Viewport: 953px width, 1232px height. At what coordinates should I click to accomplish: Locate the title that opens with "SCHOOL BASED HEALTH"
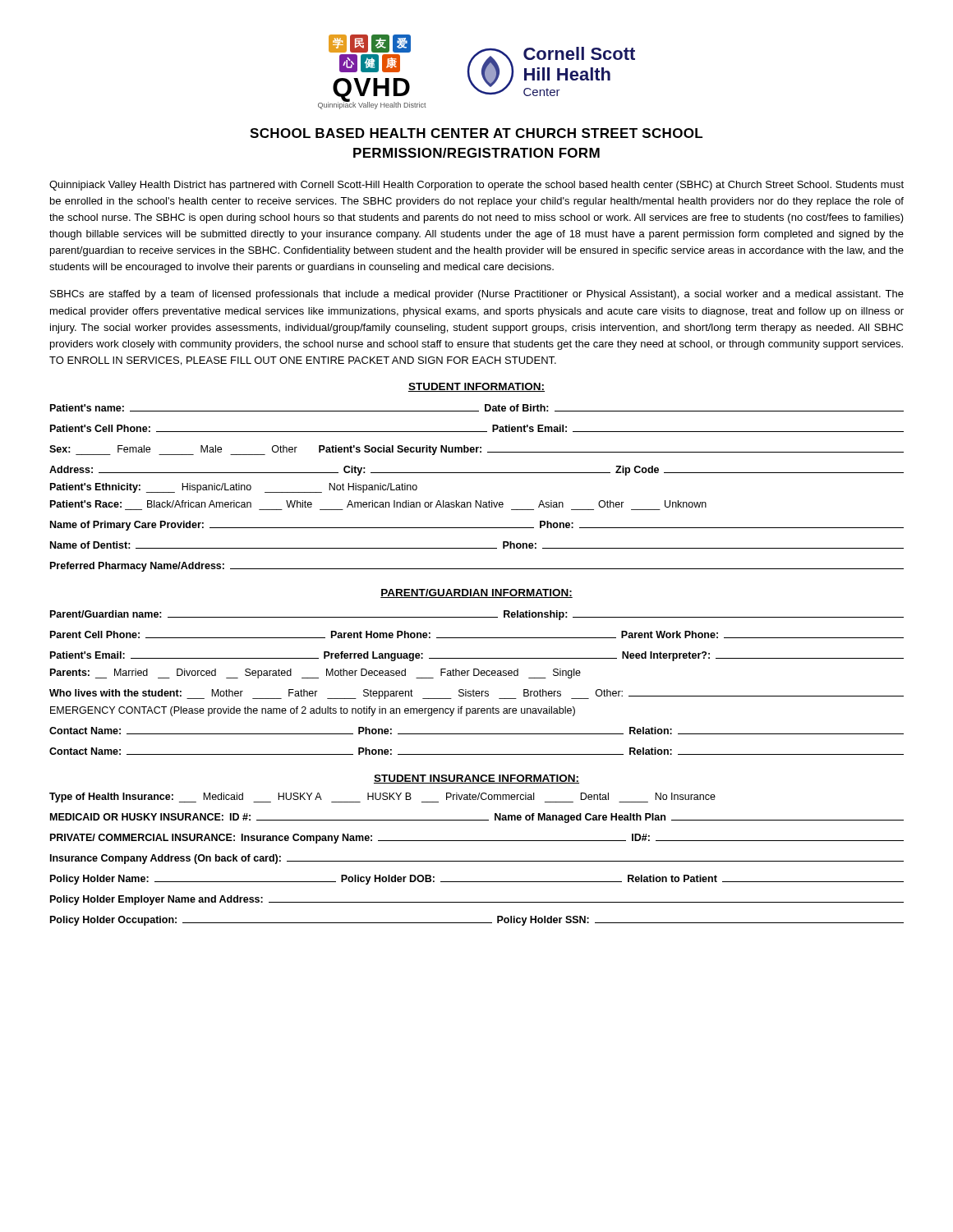click(x=476, y=144)
